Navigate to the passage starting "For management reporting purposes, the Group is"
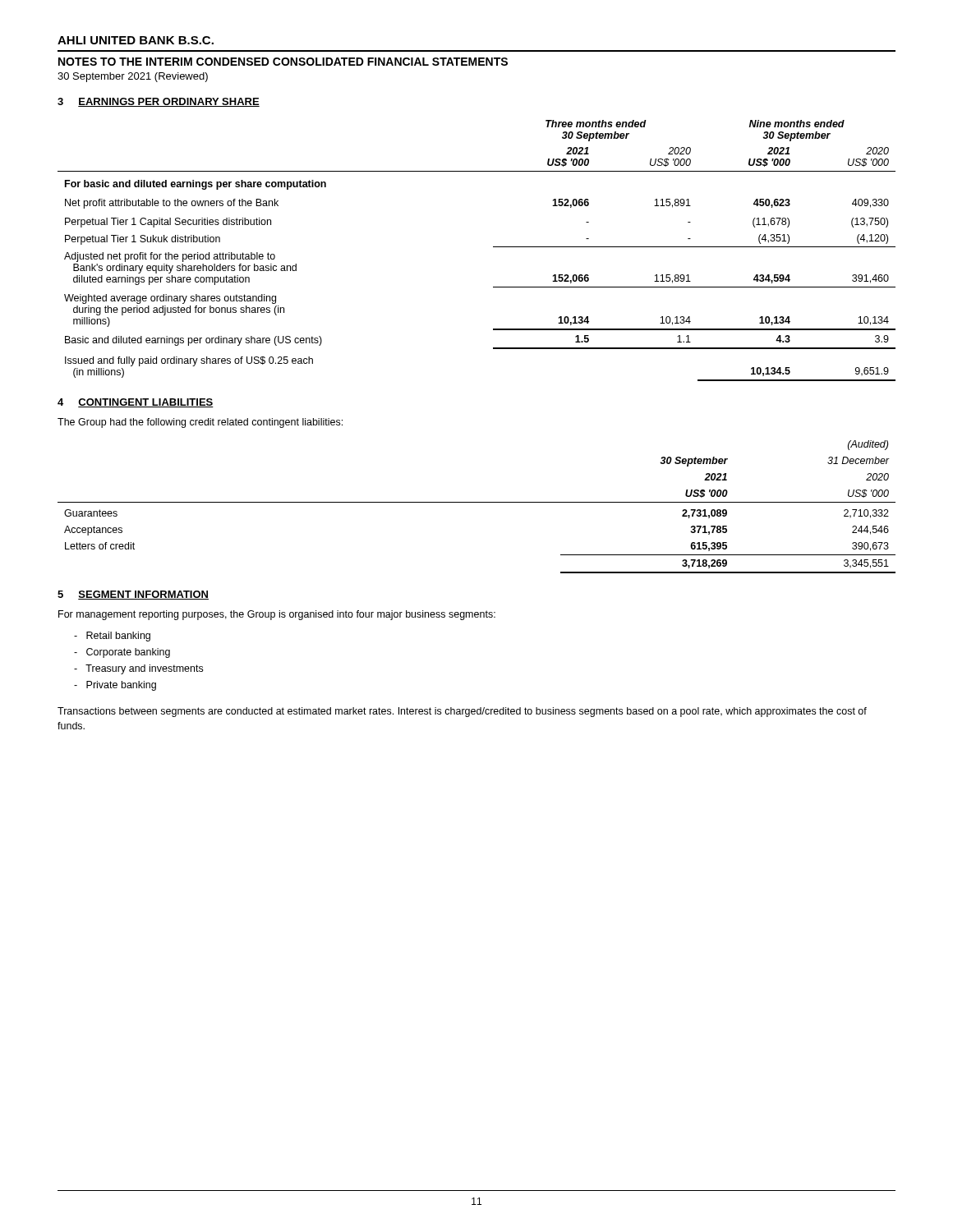Viewport: 953px width, 1232px height. (x=277, y=614)
